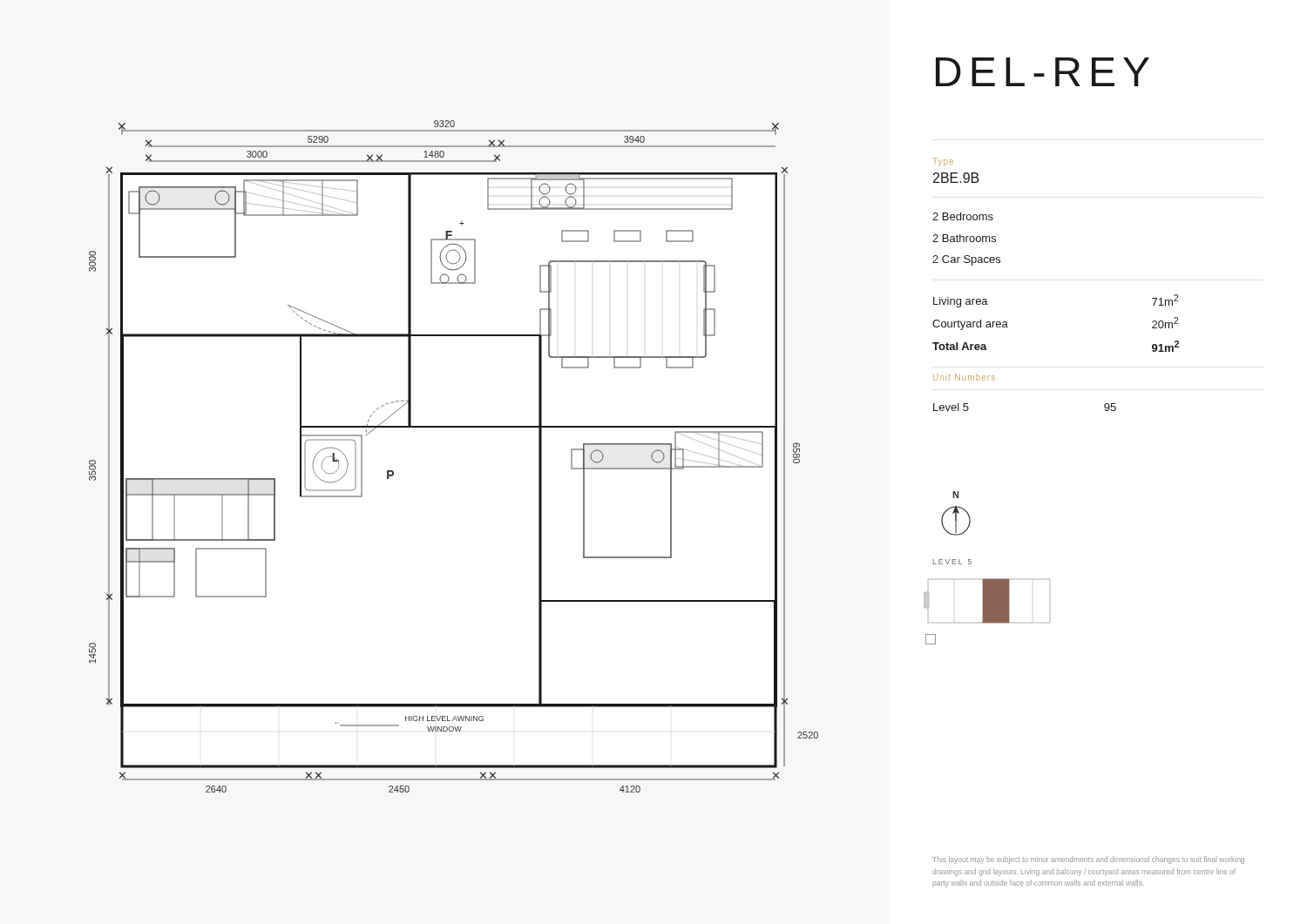The width and height of the screenshot is (1307, 924).
Task: Find the engineering diagram
Action: click(444, 453)
